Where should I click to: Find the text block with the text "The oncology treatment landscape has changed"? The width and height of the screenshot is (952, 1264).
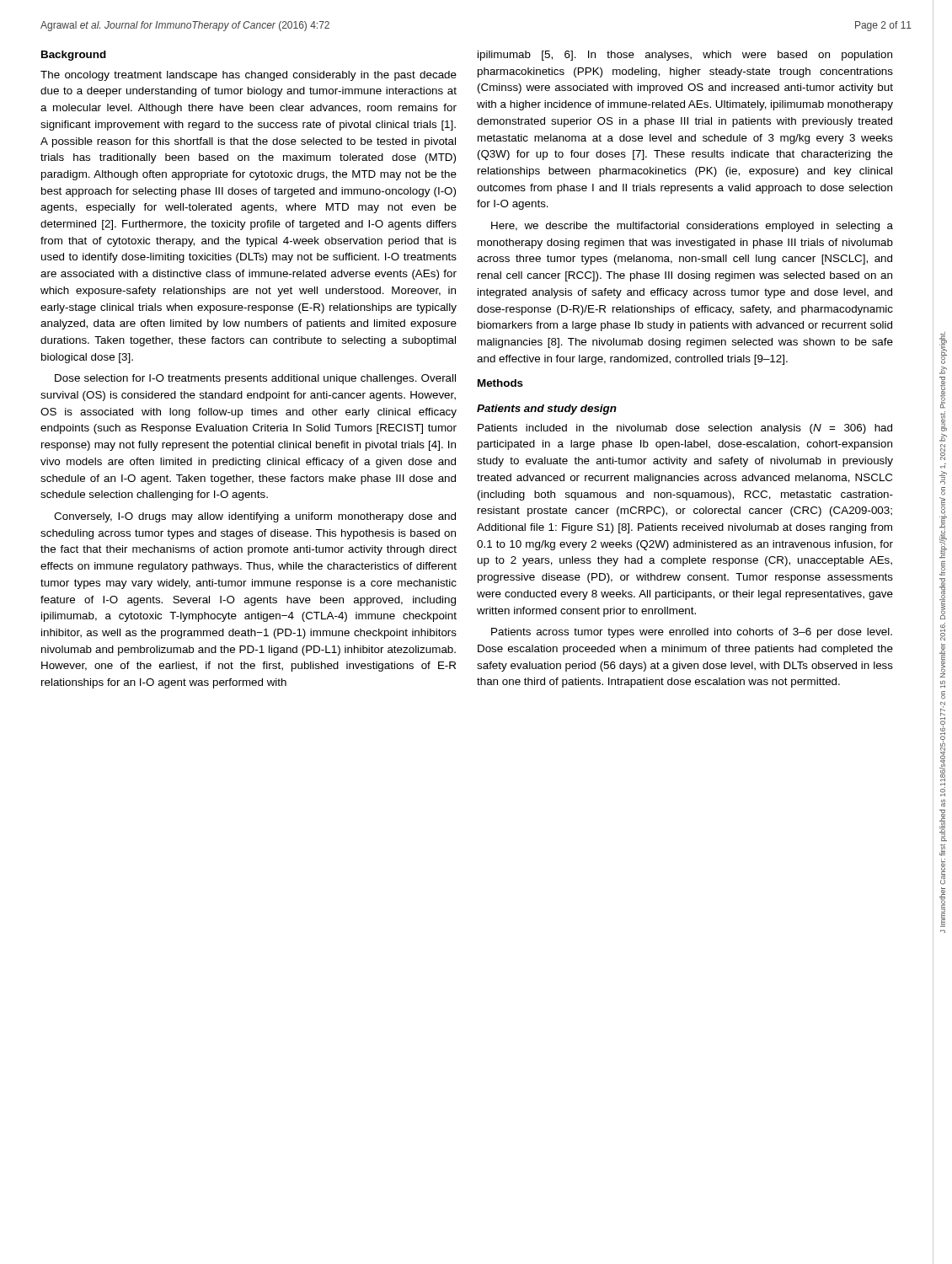(x=249, y=379)
